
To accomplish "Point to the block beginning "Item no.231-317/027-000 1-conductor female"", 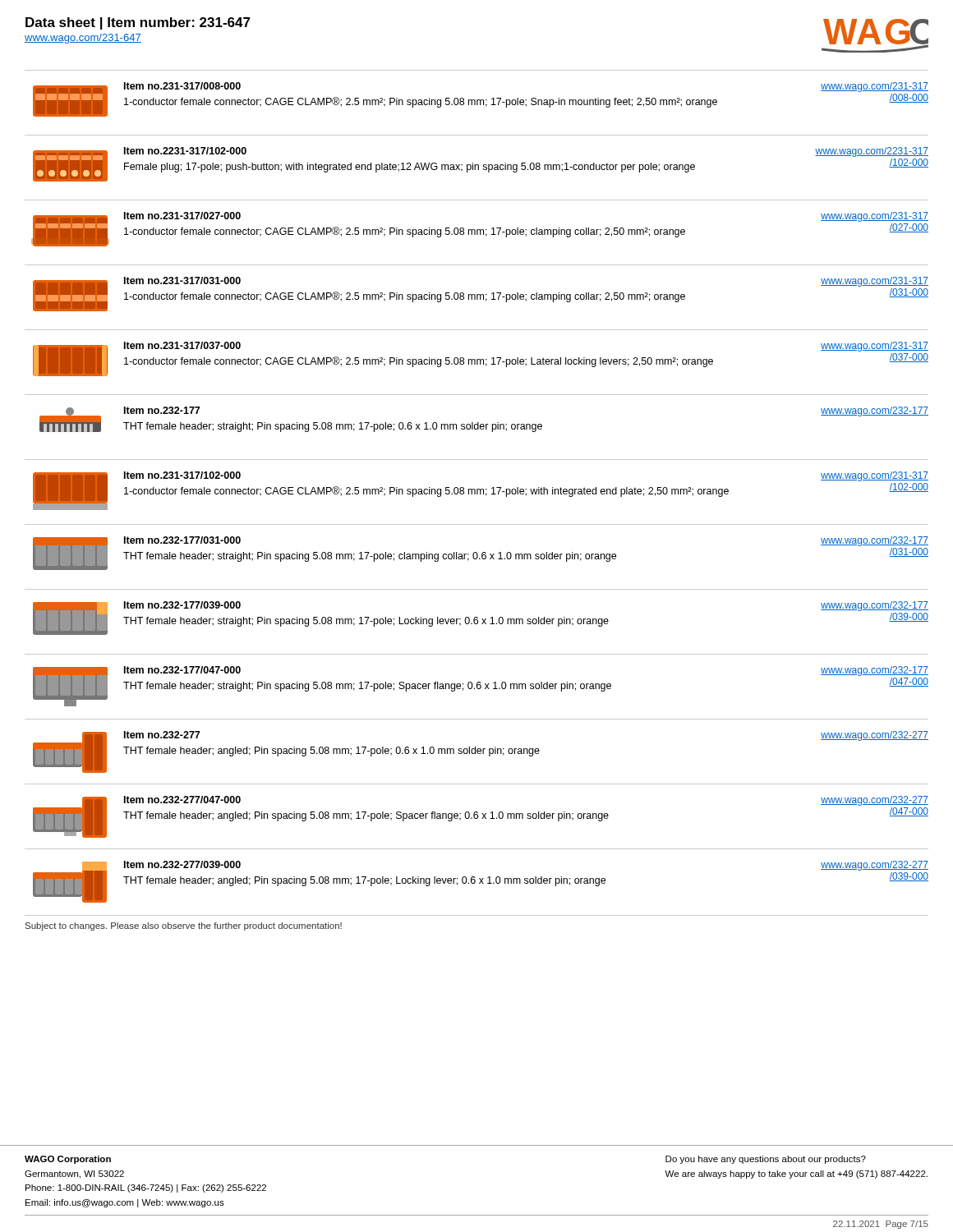I will pyautogui.click(x=476, y=231).
